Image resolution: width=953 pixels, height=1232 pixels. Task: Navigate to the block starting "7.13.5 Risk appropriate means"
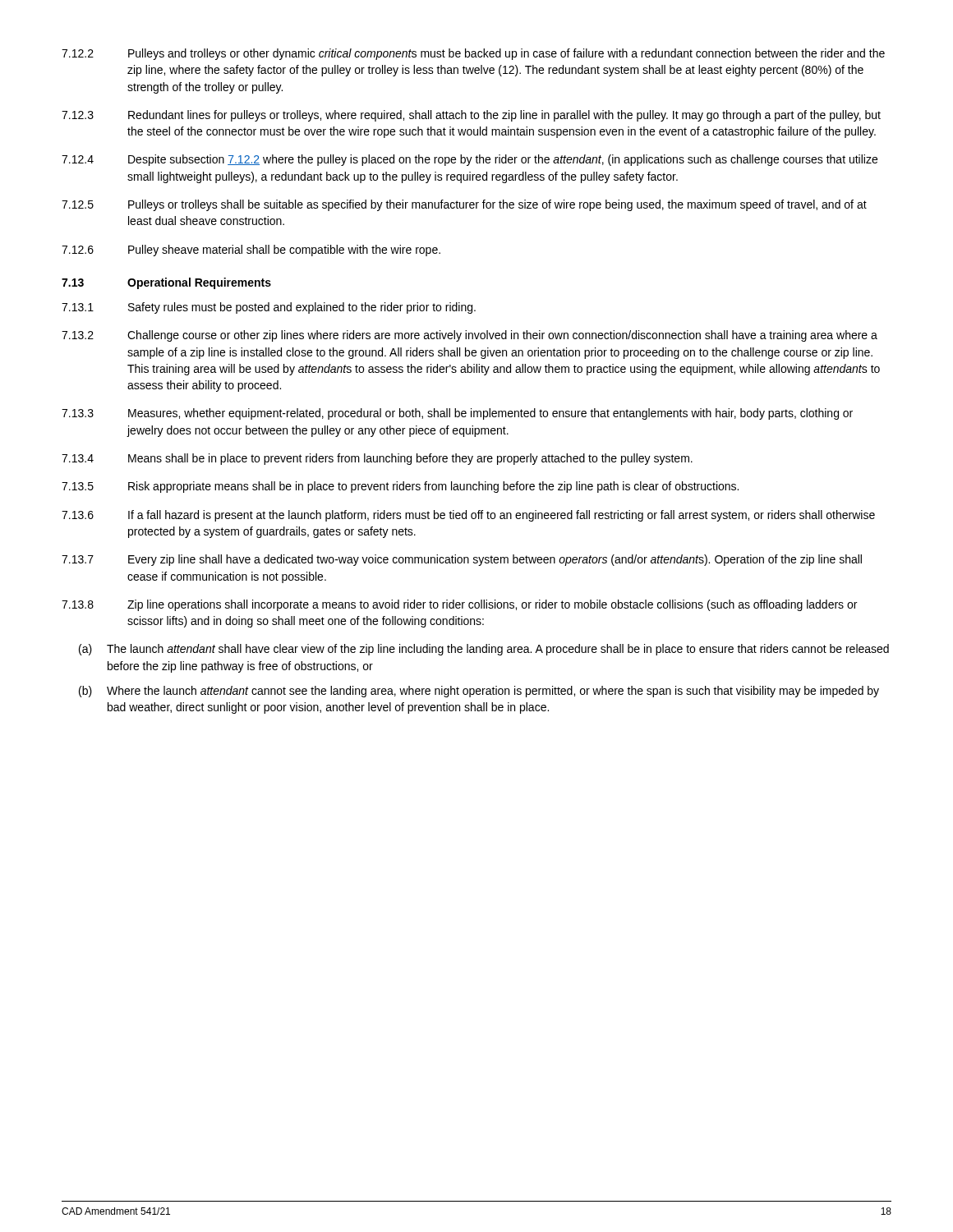pos(476,487)
